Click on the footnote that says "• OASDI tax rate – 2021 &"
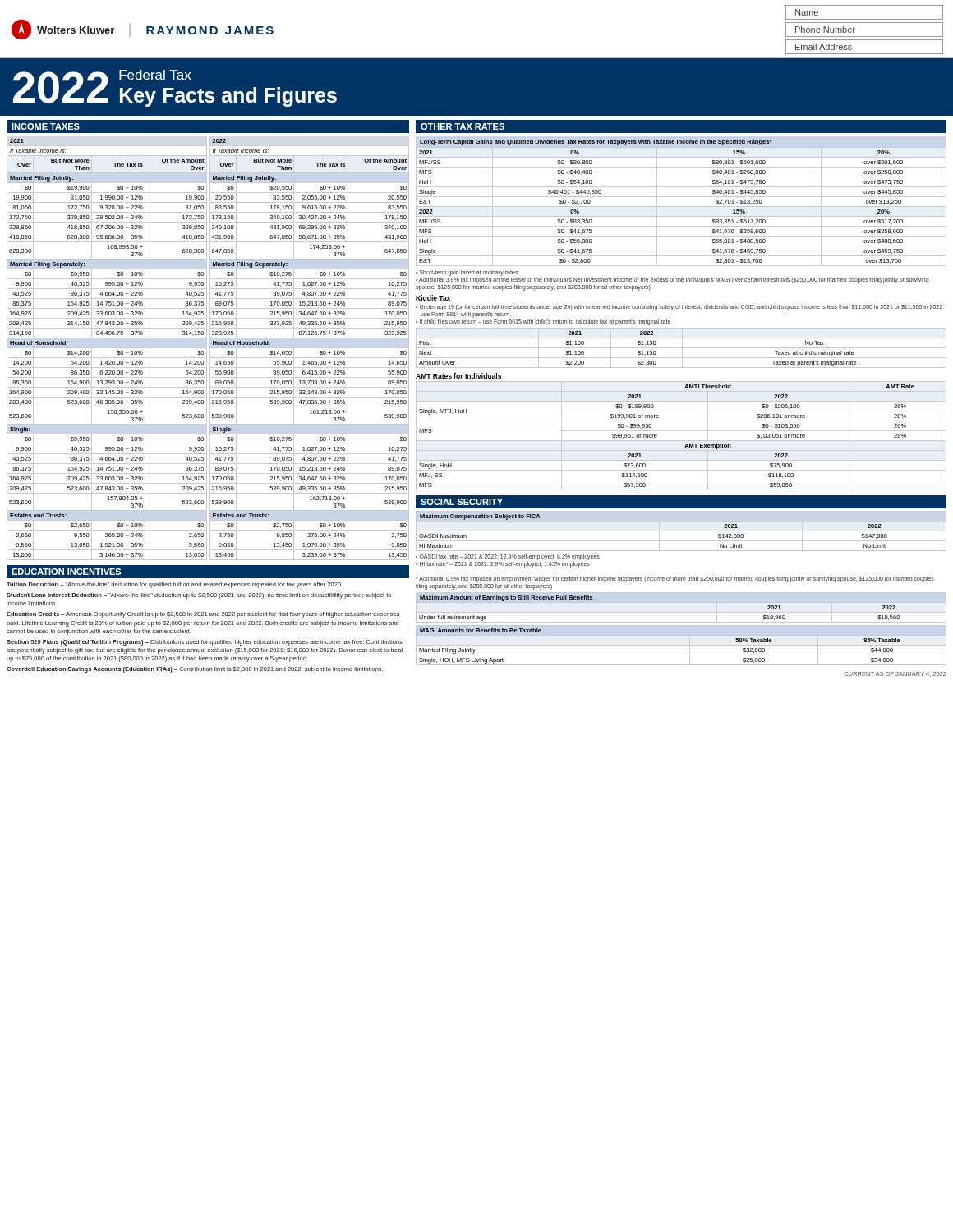This screenshot has height=1232, width=953. 675,571
